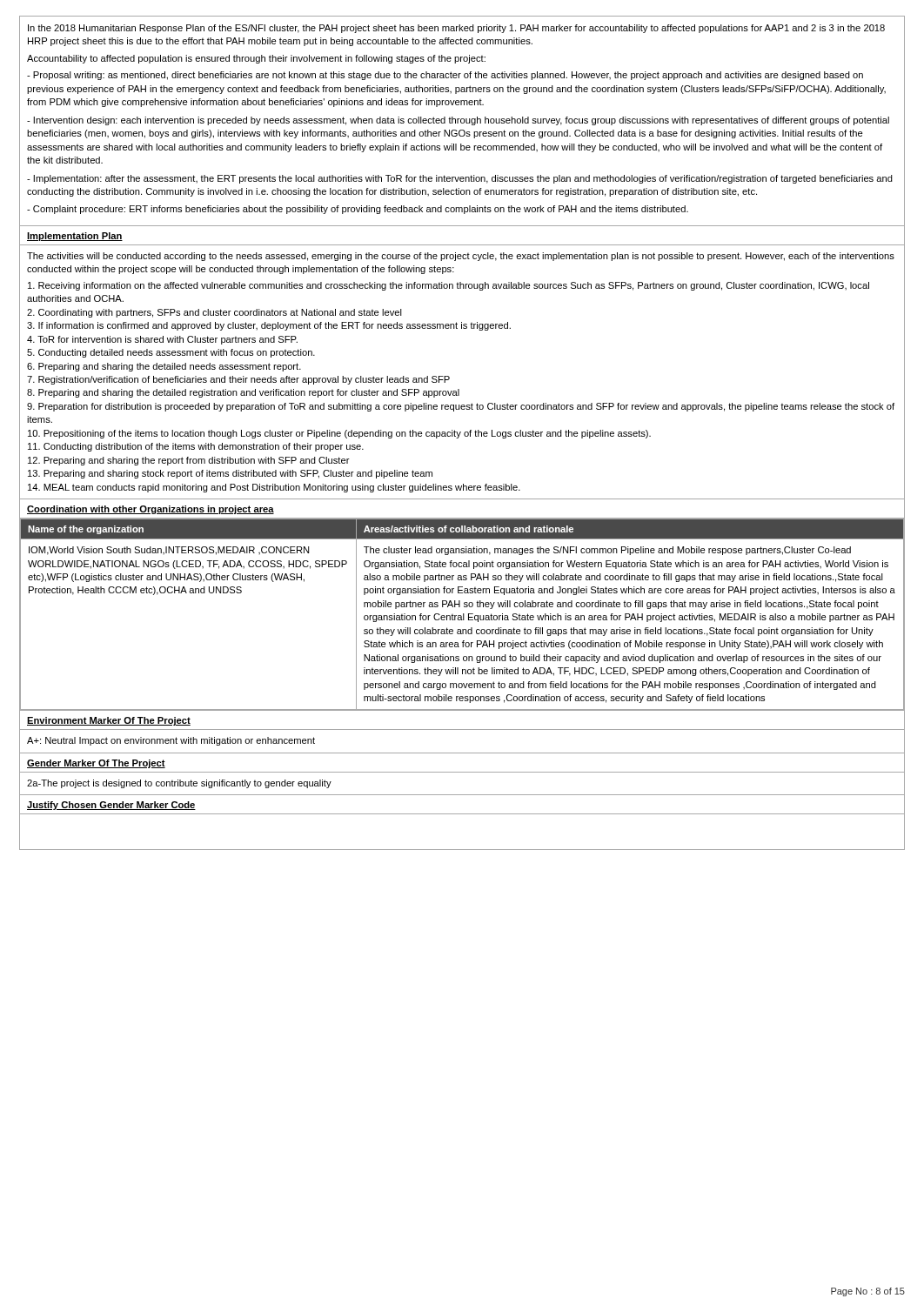Click the passage that begins "2. Coordinating with partners, SFPs"
The width and height of the screenshot is (924, 1305).
[214, 312]
